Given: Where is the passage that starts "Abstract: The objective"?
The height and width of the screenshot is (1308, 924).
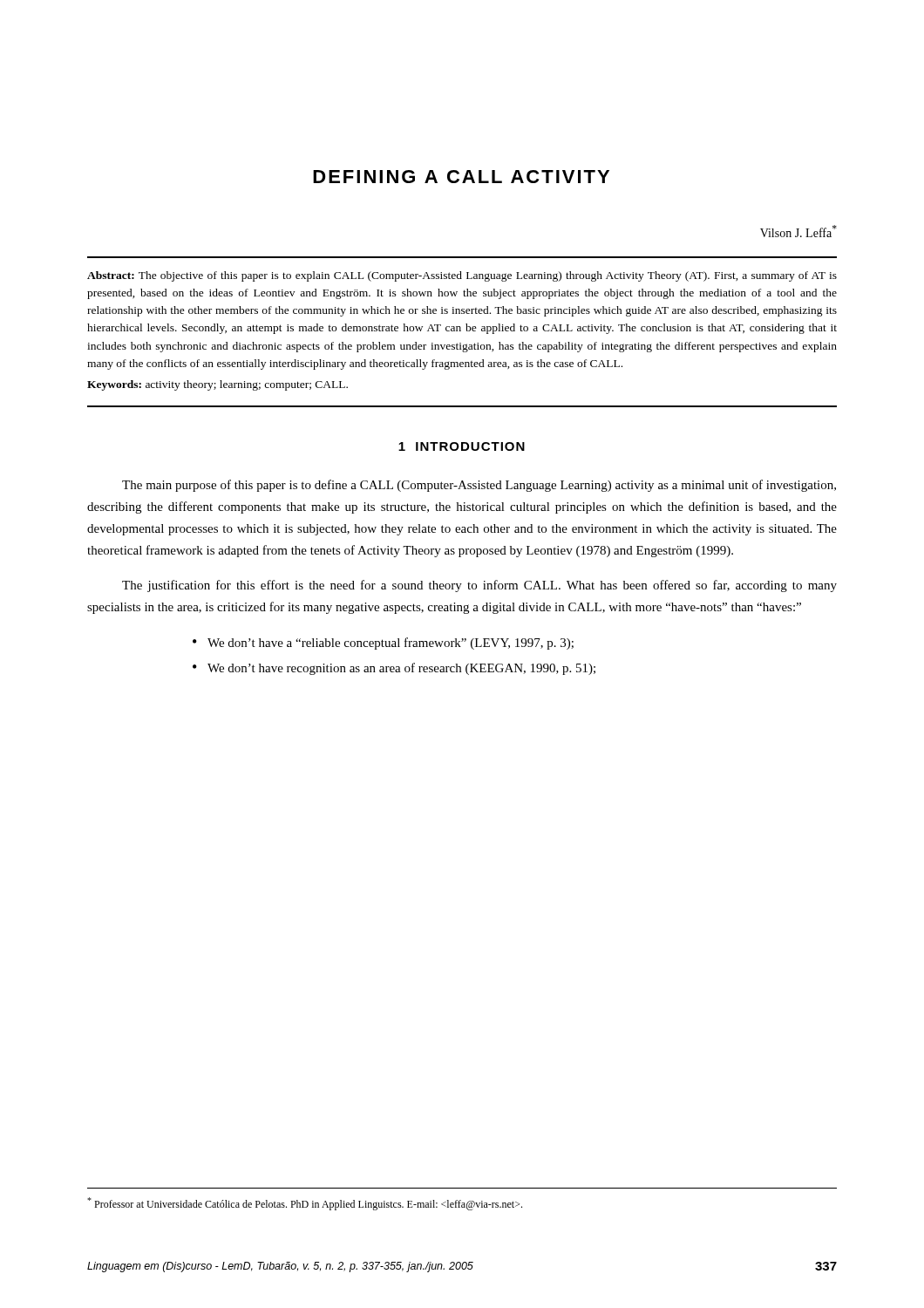Looking at the screenshot, I should [x=462, y=330].
